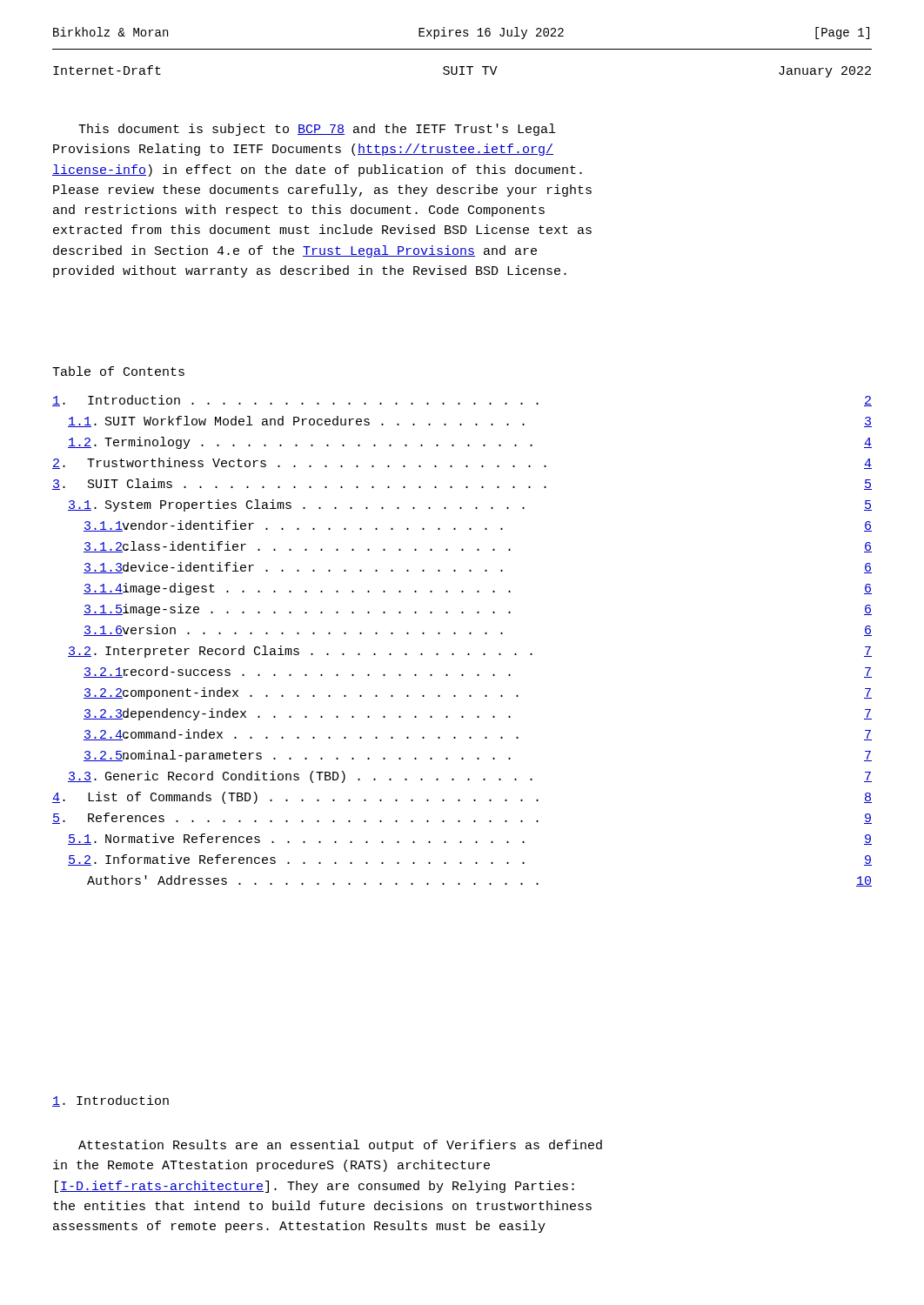Select the list item containing "5. References . . . ."
Image resolution: width=924 pixels, height=1305 pixels.
pos(462,820)
